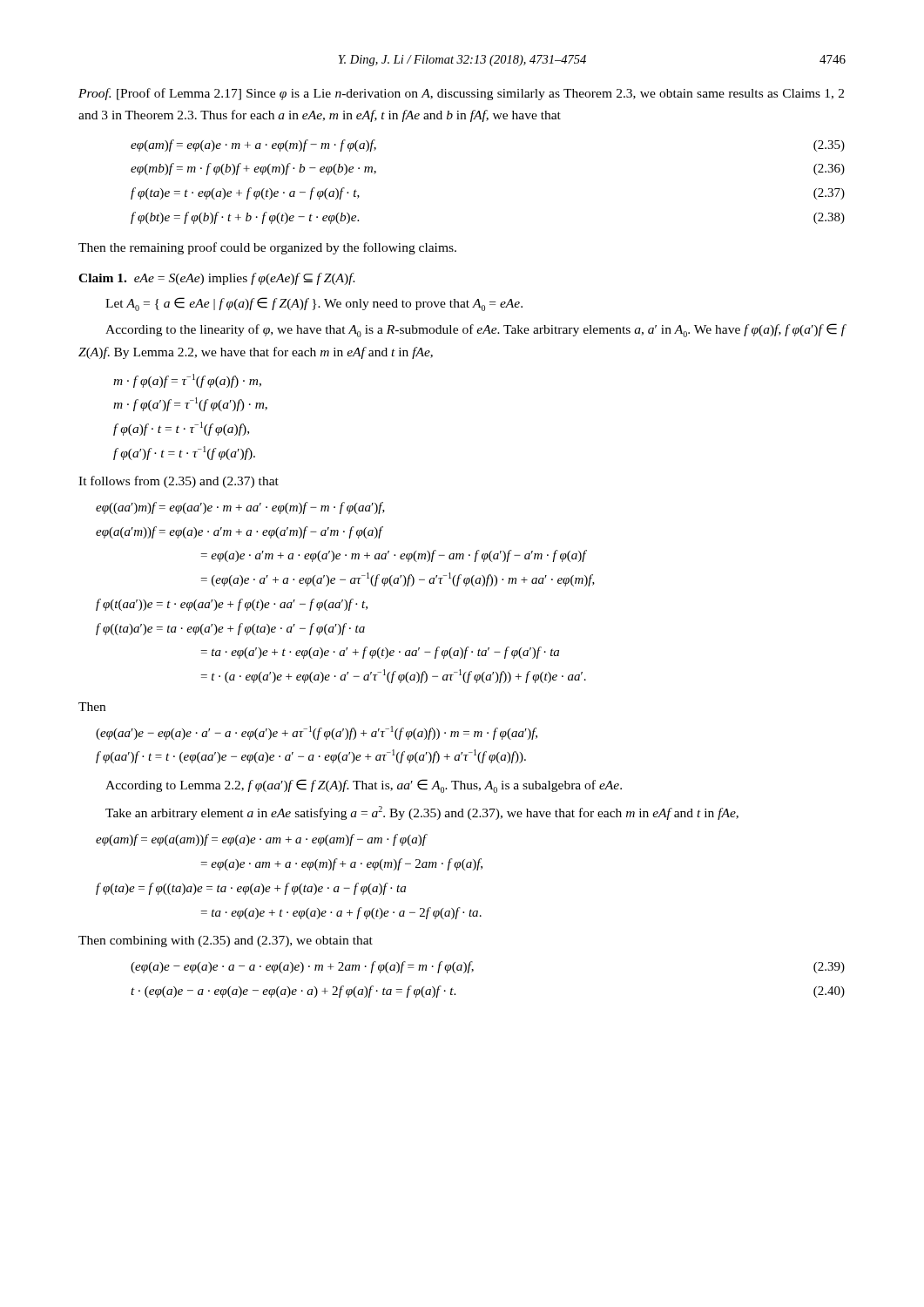Locate the passage starting "(eφ(a)e − eφ(a)e · a −"
924x1307 pixels.
(462, 978)
